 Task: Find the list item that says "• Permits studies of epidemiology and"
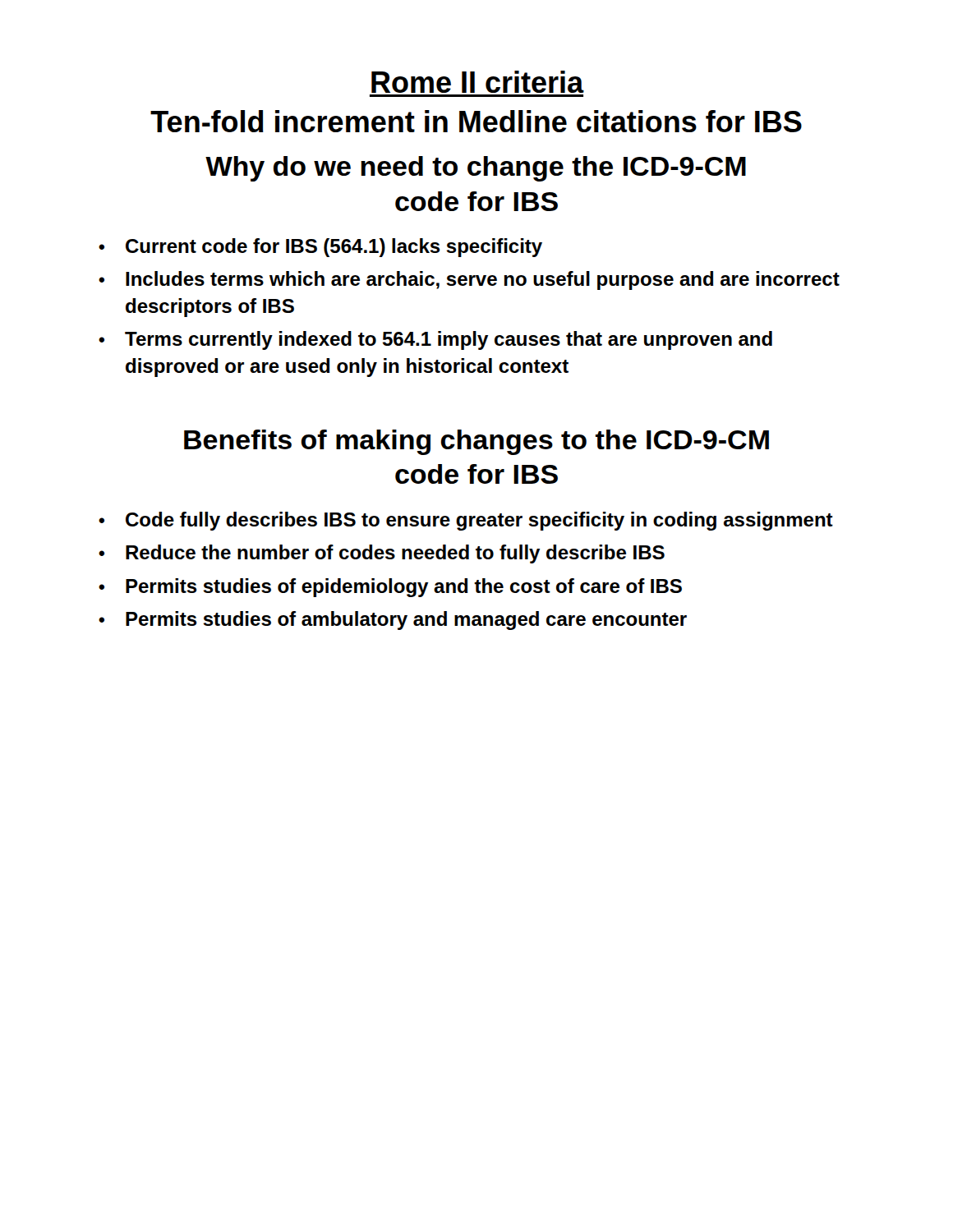pos(476,586)
